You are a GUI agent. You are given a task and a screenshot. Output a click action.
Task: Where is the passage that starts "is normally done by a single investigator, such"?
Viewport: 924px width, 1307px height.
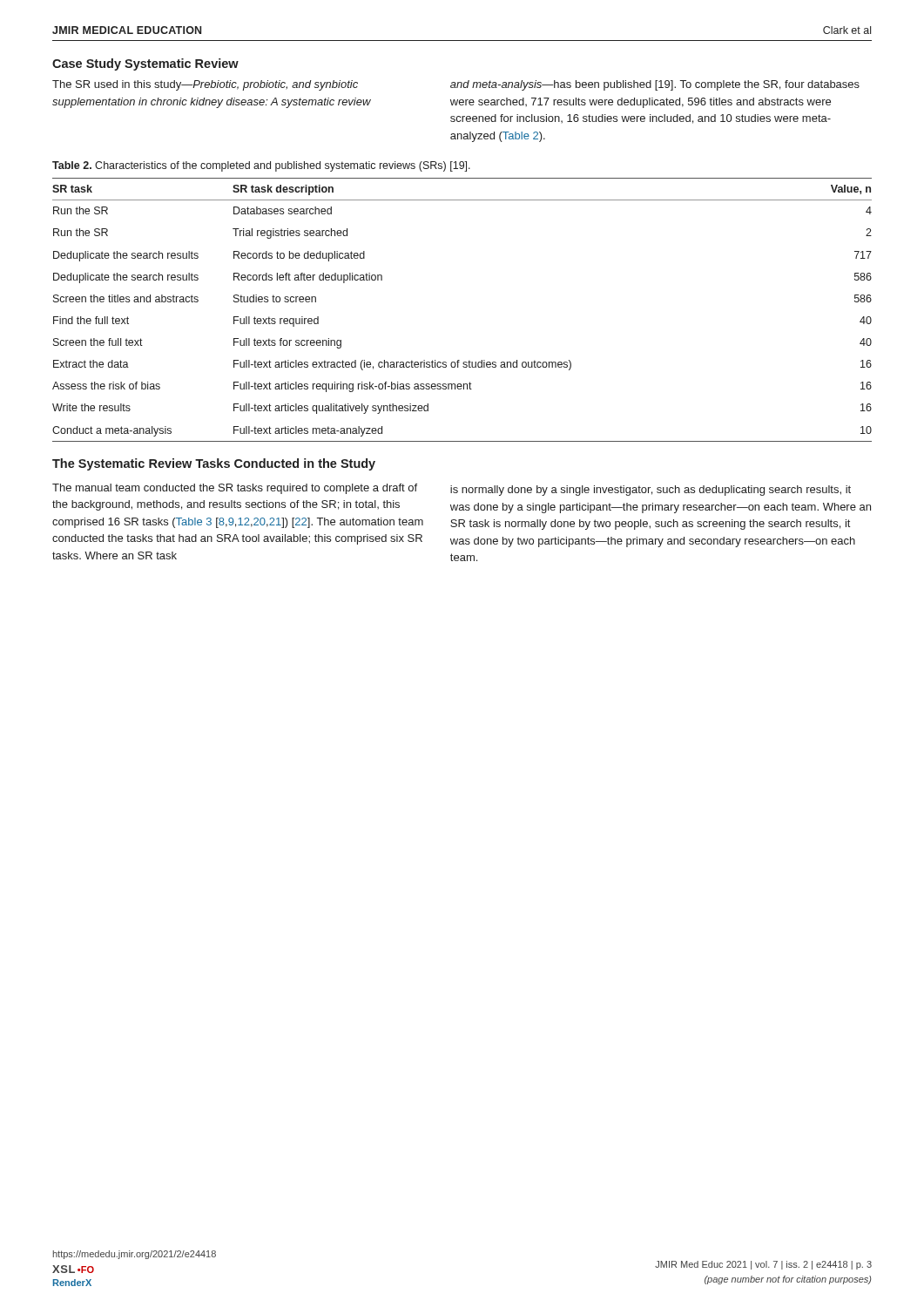(x=661, y=523)
